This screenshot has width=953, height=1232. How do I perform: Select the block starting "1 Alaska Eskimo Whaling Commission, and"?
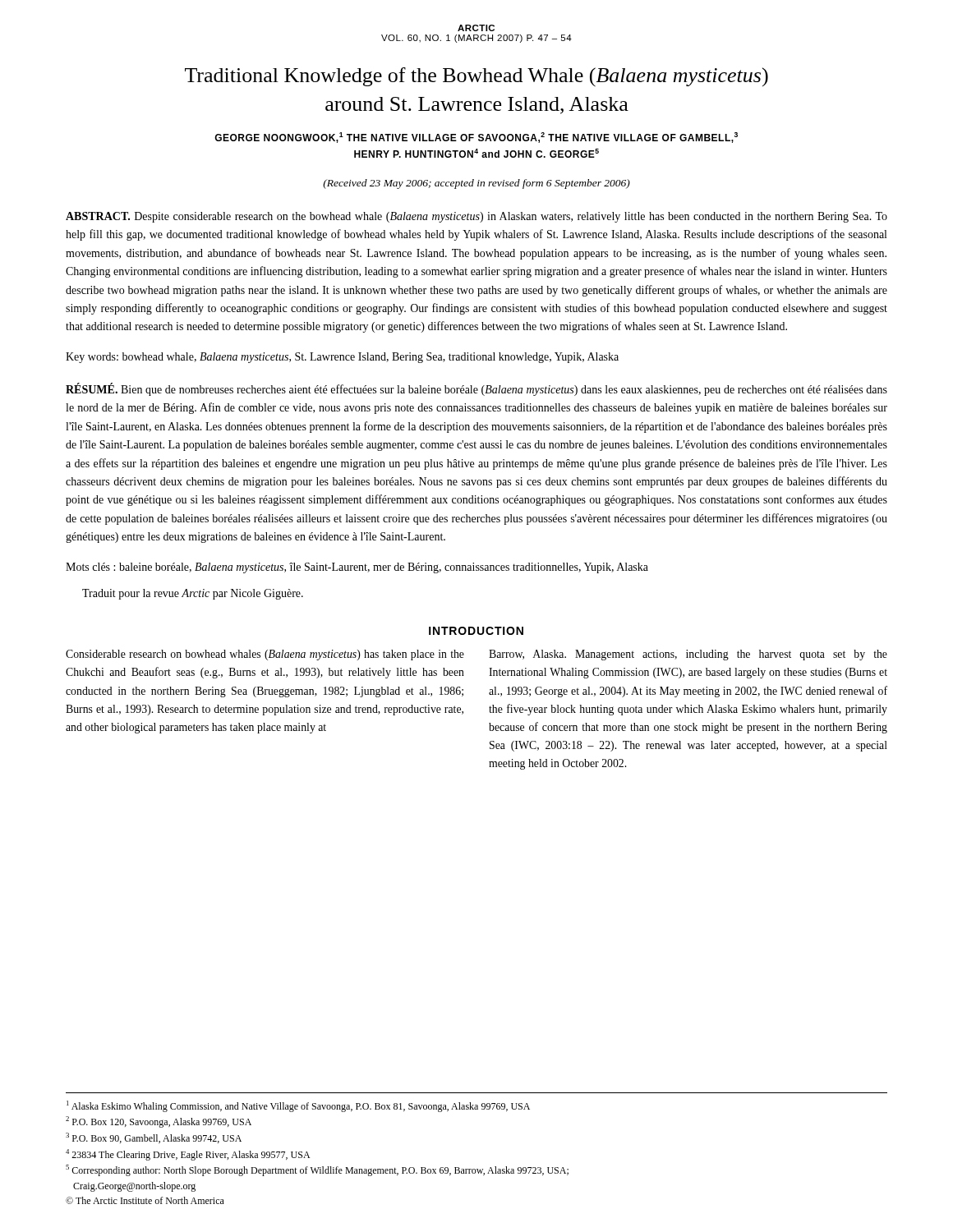tap(298, 1106)
